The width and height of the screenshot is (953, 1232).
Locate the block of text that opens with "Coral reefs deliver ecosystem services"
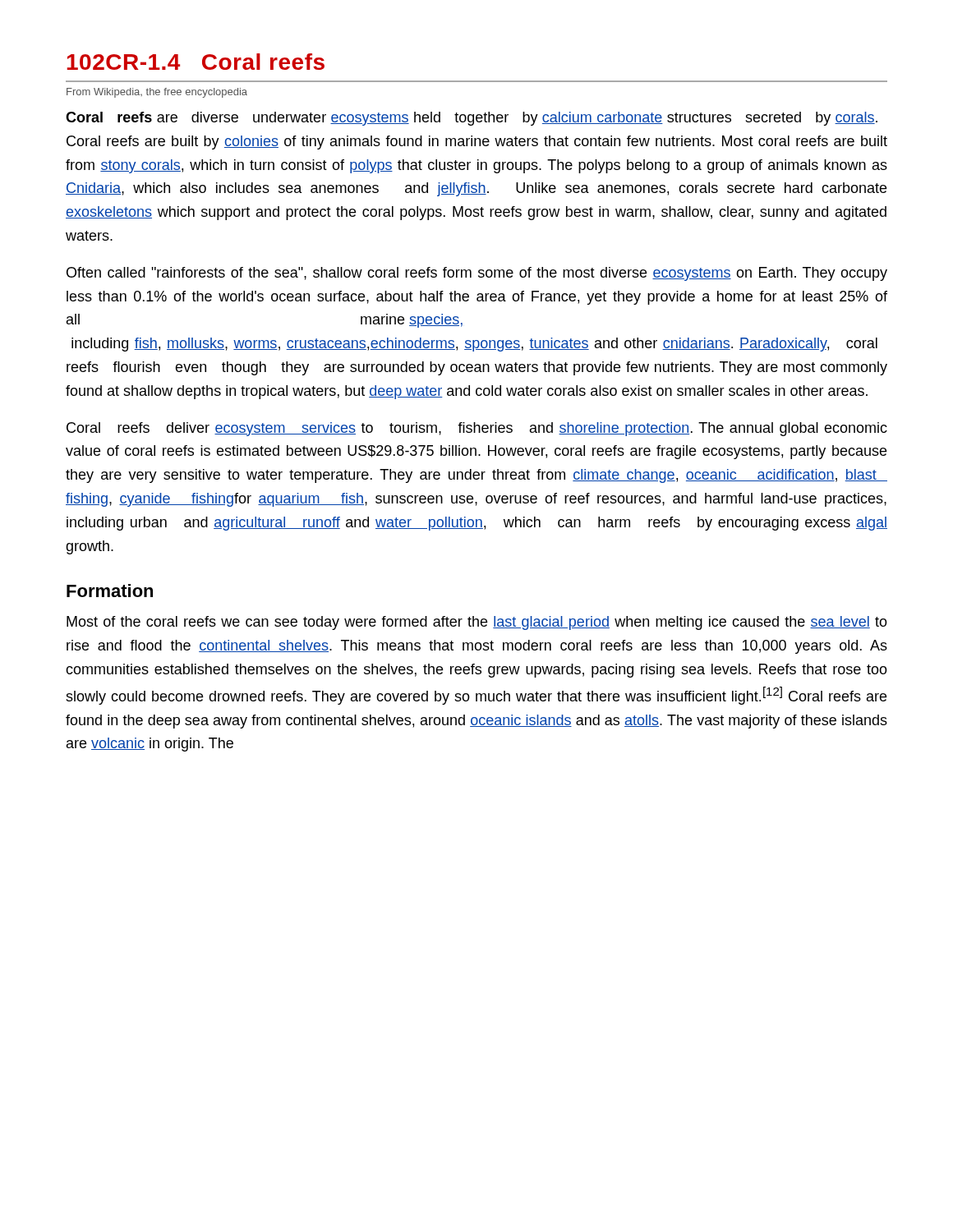point(476,487)
